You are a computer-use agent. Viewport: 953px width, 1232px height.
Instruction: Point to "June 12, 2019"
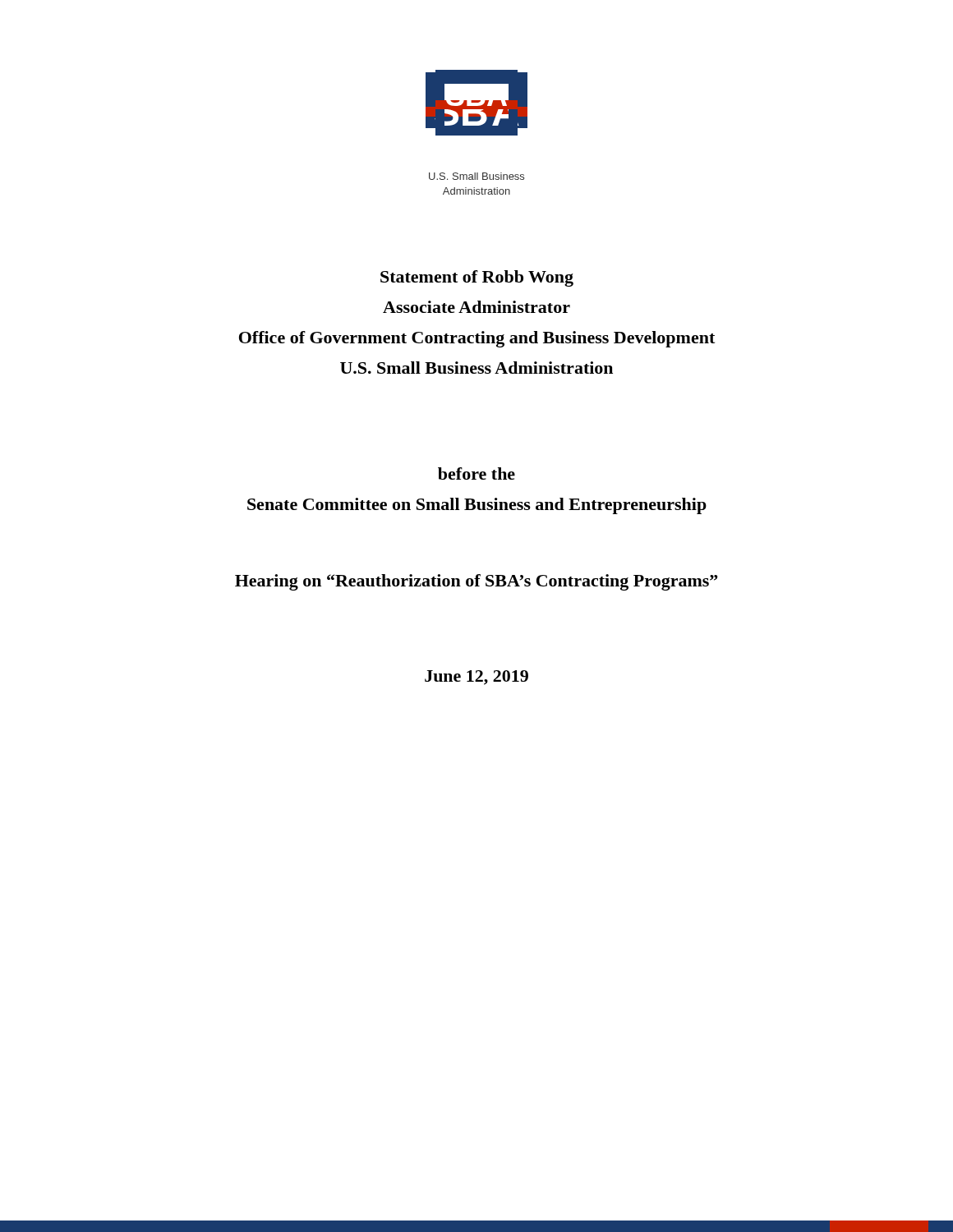pyautogui.click(x=476, y=676)
